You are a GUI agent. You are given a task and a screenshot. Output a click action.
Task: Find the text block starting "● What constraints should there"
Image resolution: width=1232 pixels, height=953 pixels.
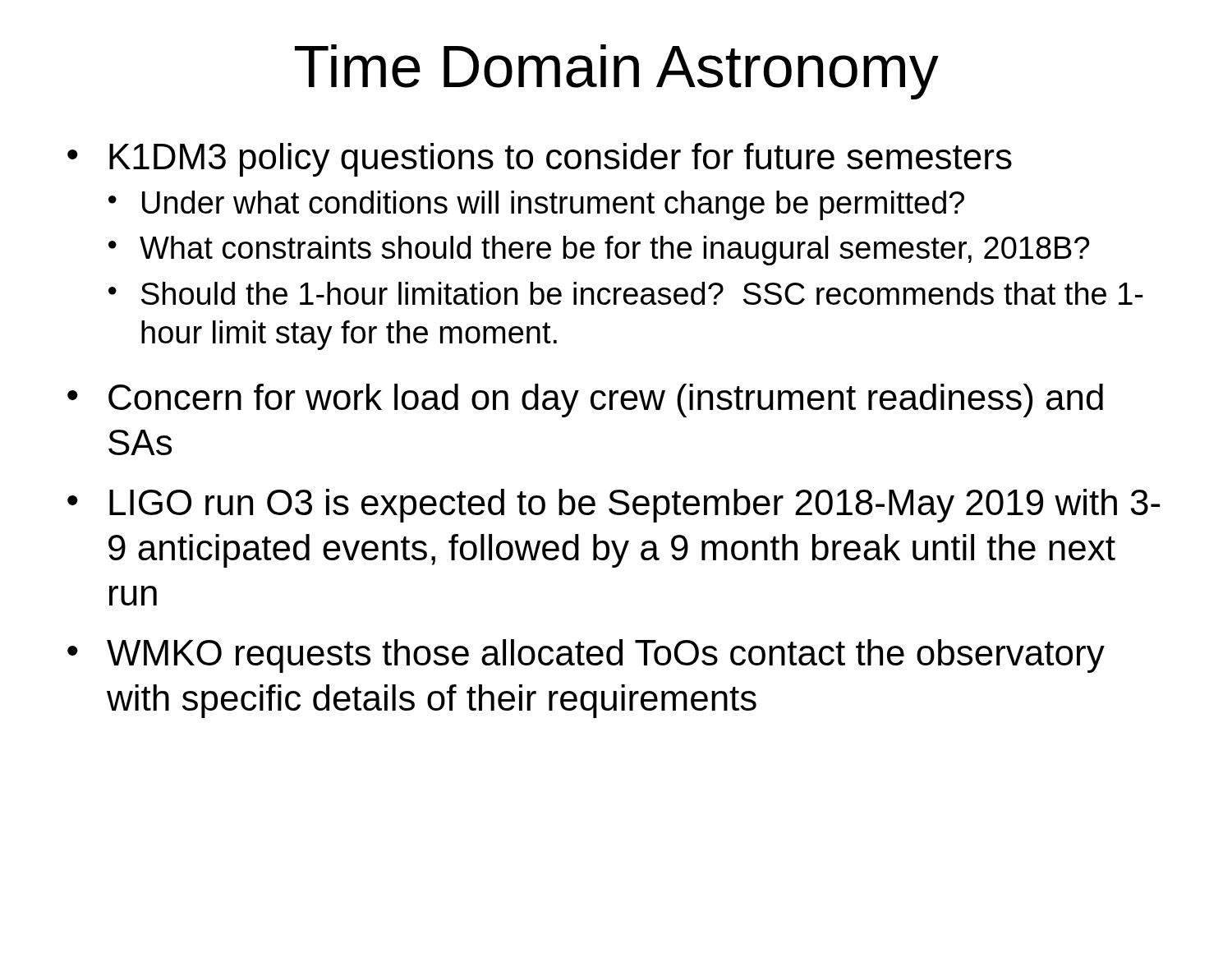637,249
